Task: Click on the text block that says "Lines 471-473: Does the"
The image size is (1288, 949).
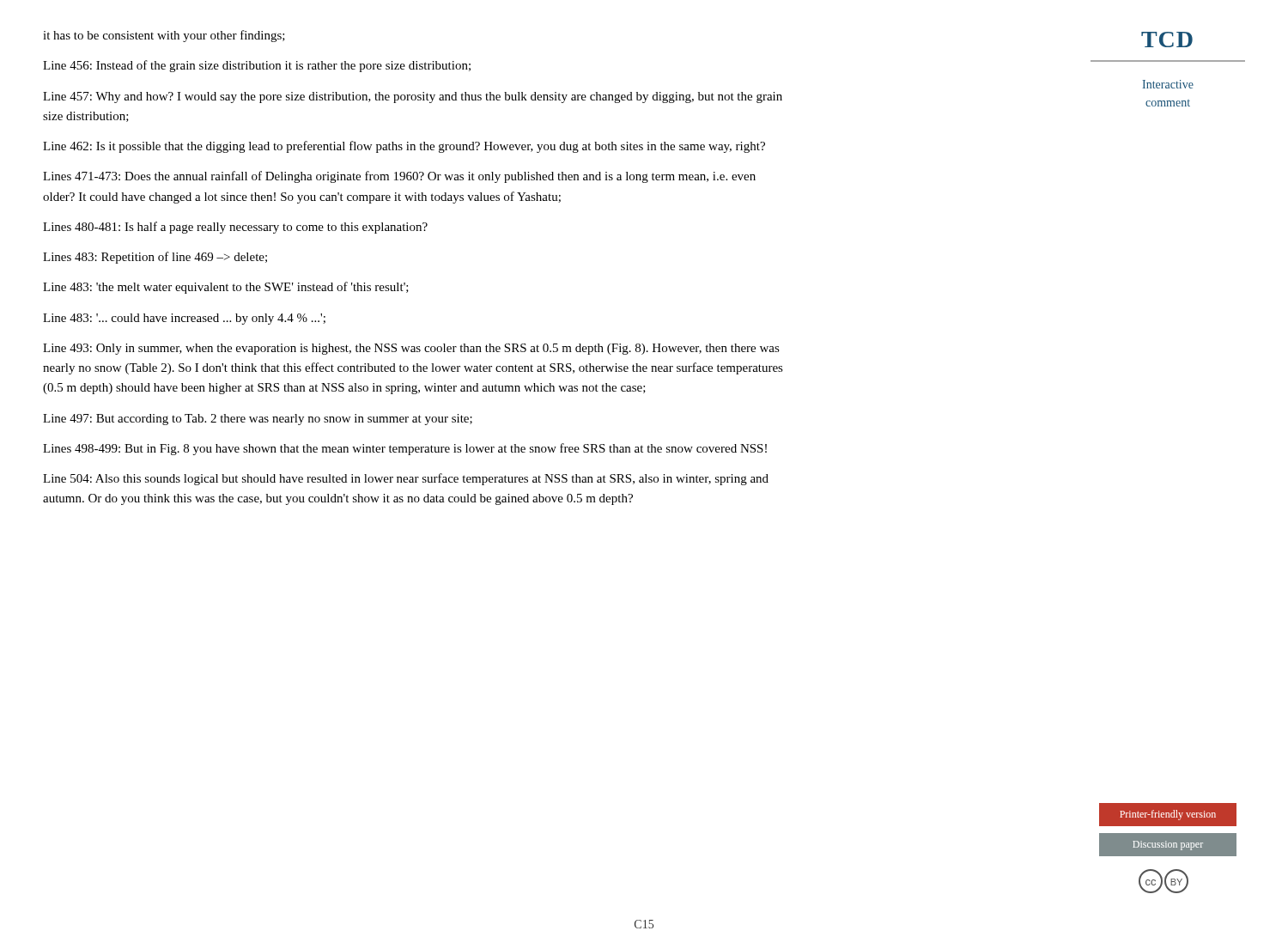Action: 416,187
